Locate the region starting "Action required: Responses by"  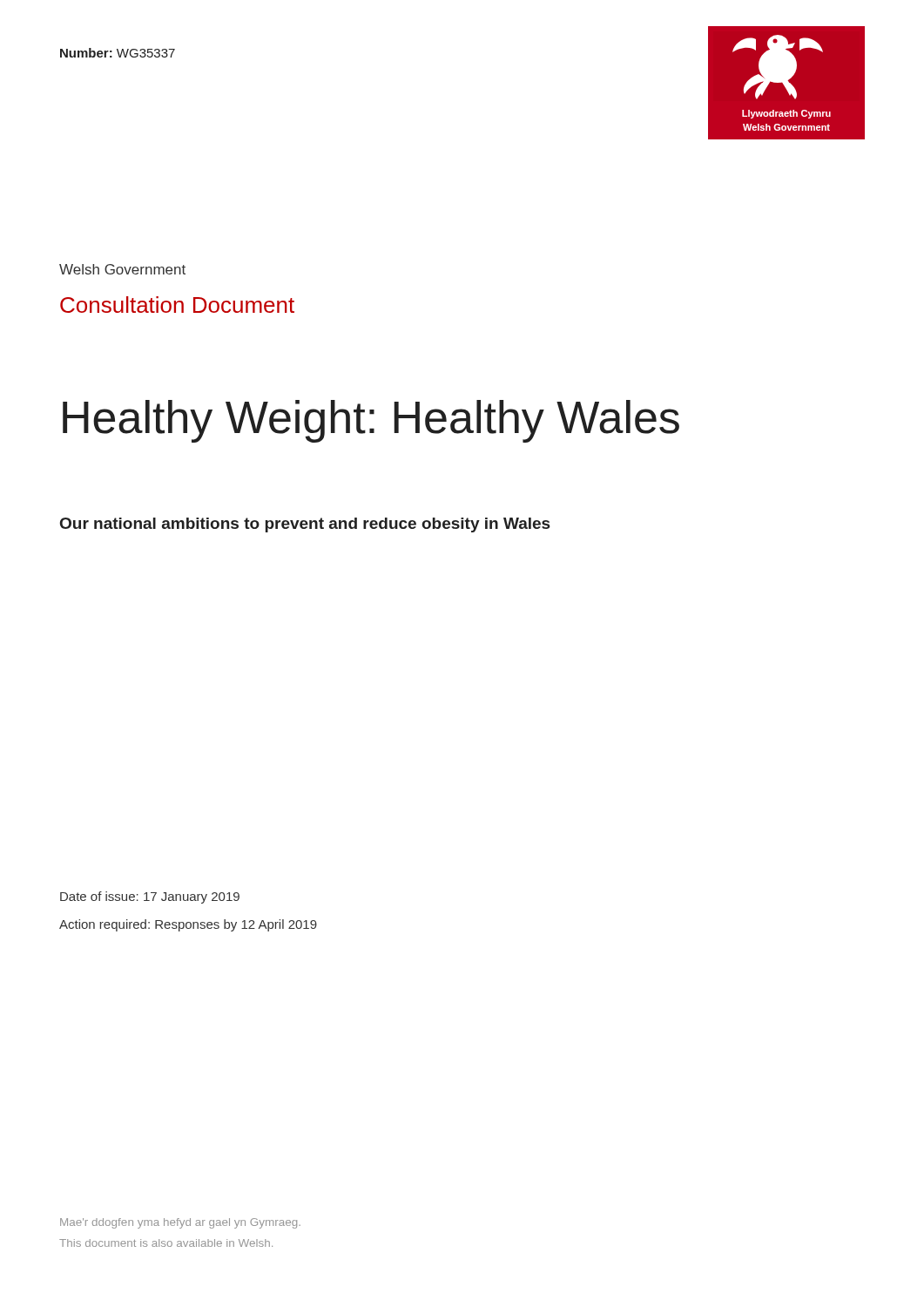pos(188,924)
